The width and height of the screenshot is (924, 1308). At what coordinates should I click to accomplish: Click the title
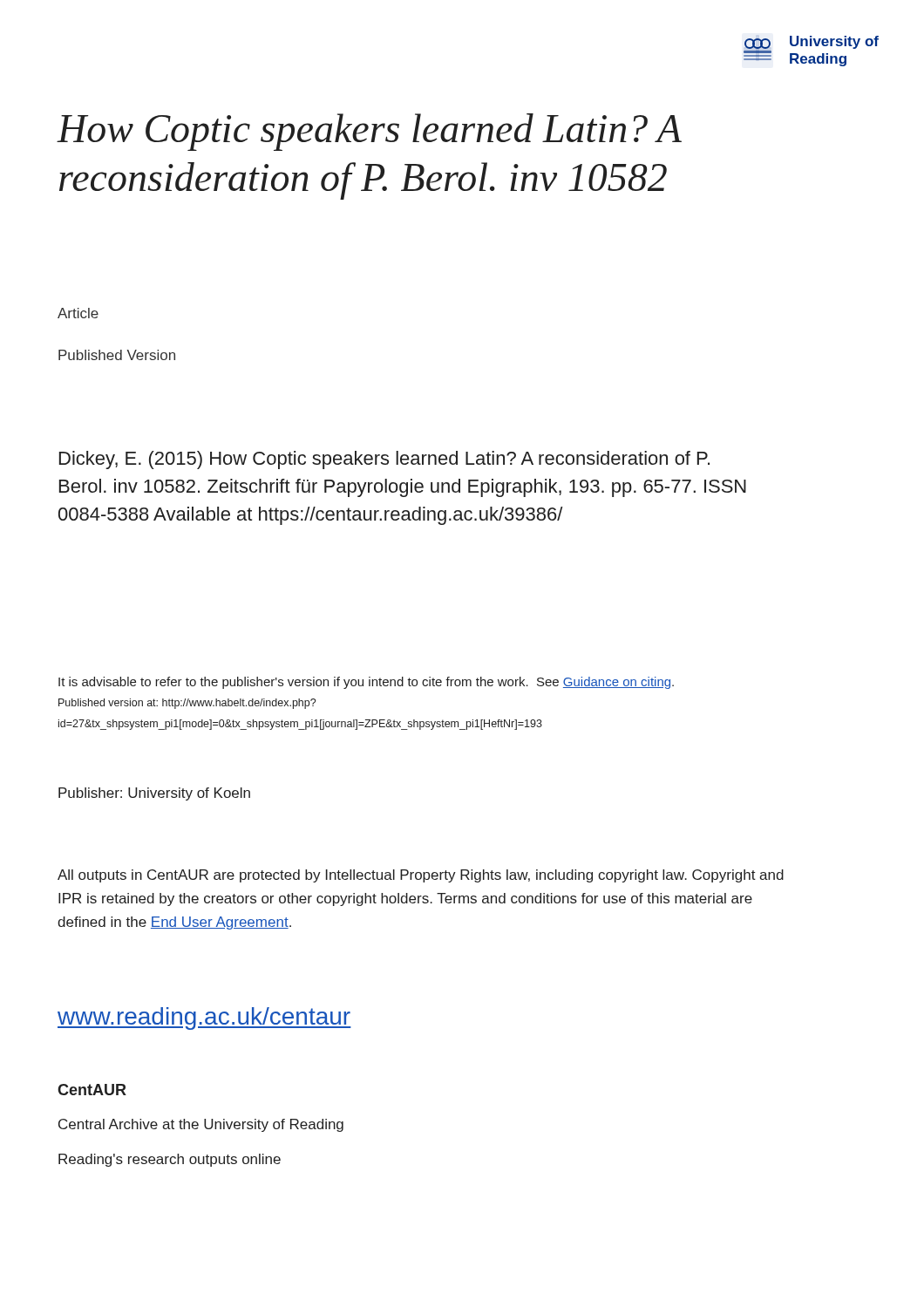[398, 154]
